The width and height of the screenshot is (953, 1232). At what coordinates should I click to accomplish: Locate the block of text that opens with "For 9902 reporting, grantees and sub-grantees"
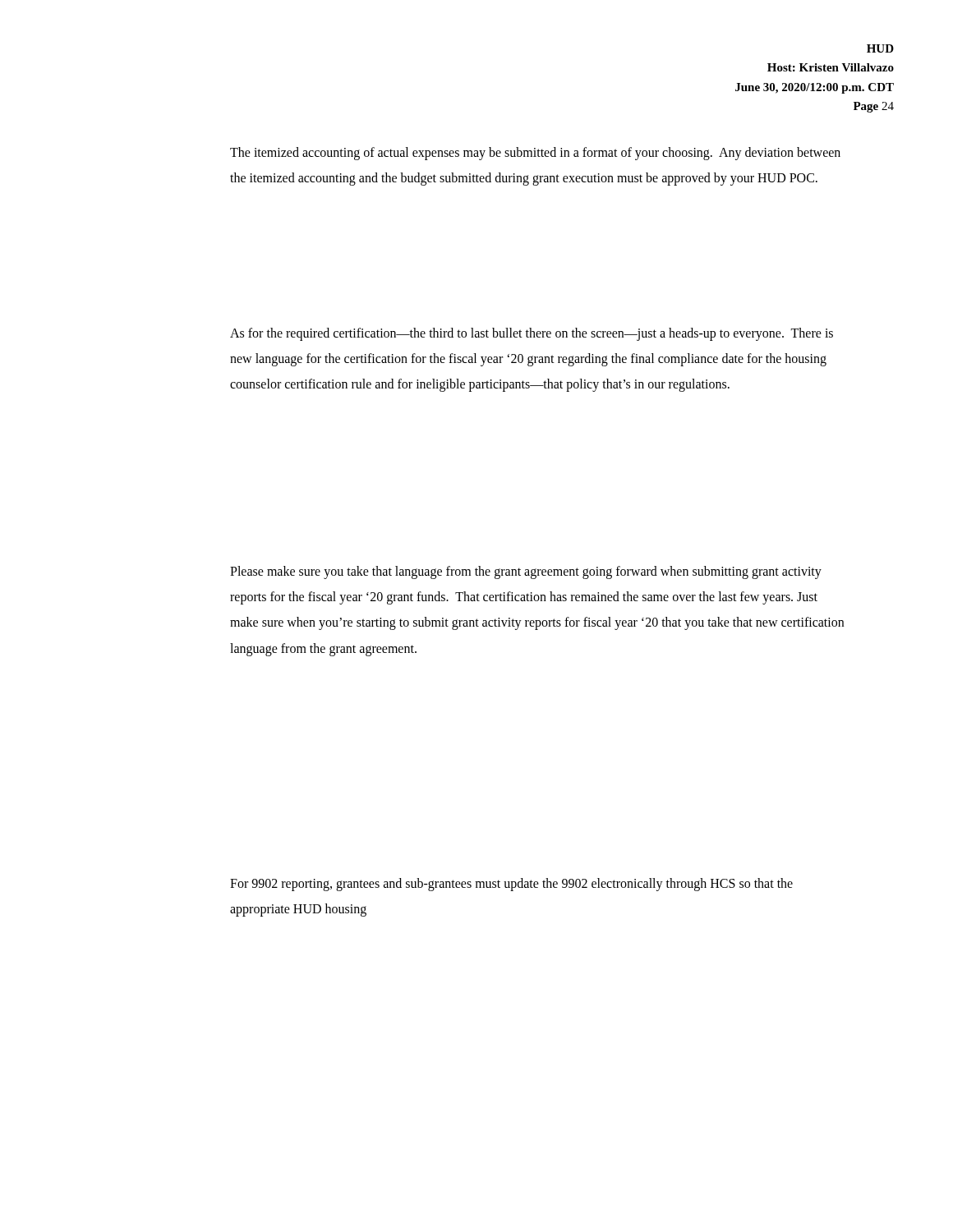pyautogui.click(x=512, y=896)
